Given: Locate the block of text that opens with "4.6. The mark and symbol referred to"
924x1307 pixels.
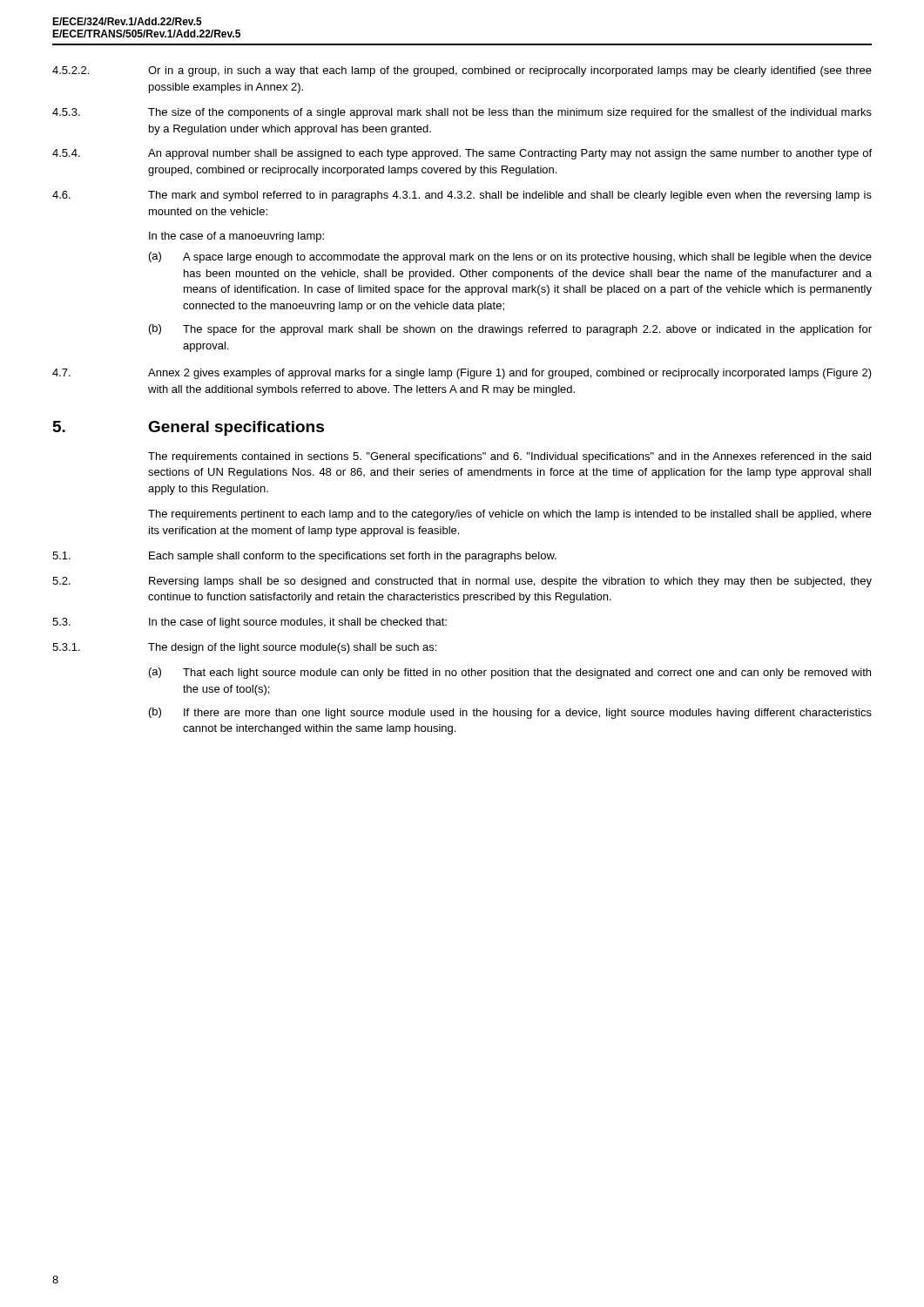Looking at the screenshot, I should (x=462, y=204).
